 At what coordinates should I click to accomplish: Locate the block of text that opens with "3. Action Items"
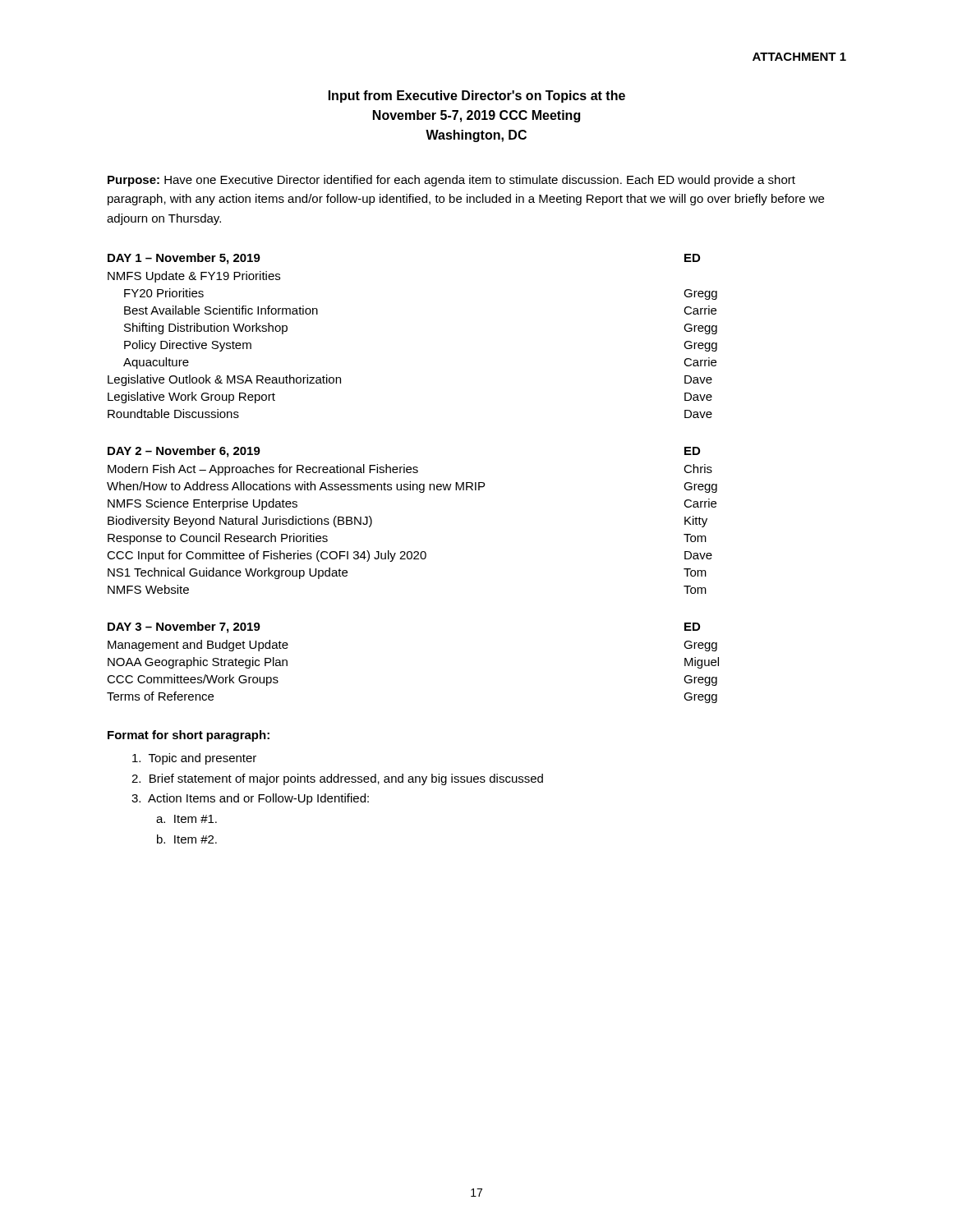(250, 799)
